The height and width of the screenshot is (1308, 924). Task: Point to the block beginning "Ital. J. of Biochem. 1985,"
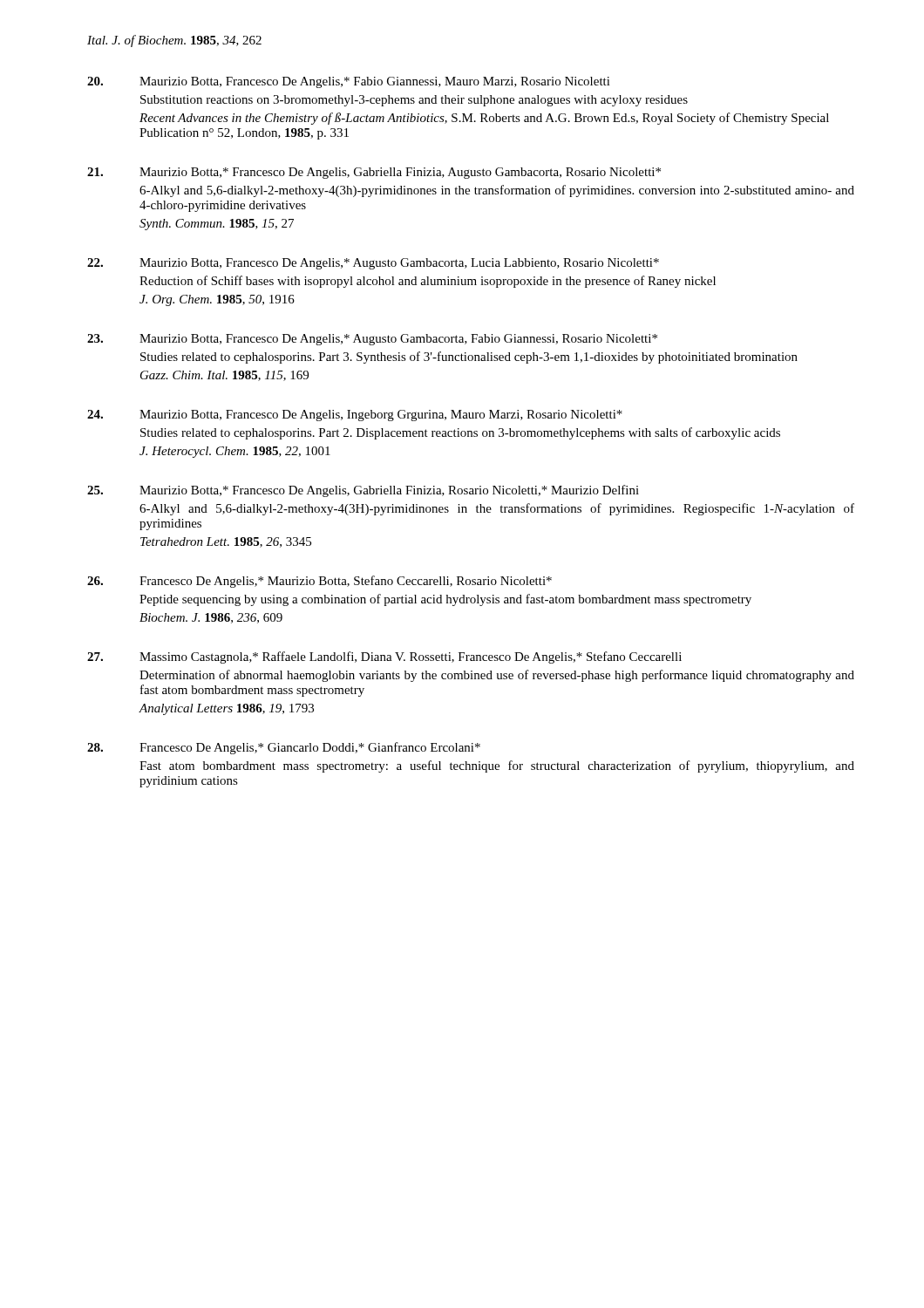(x=174, y=40)
